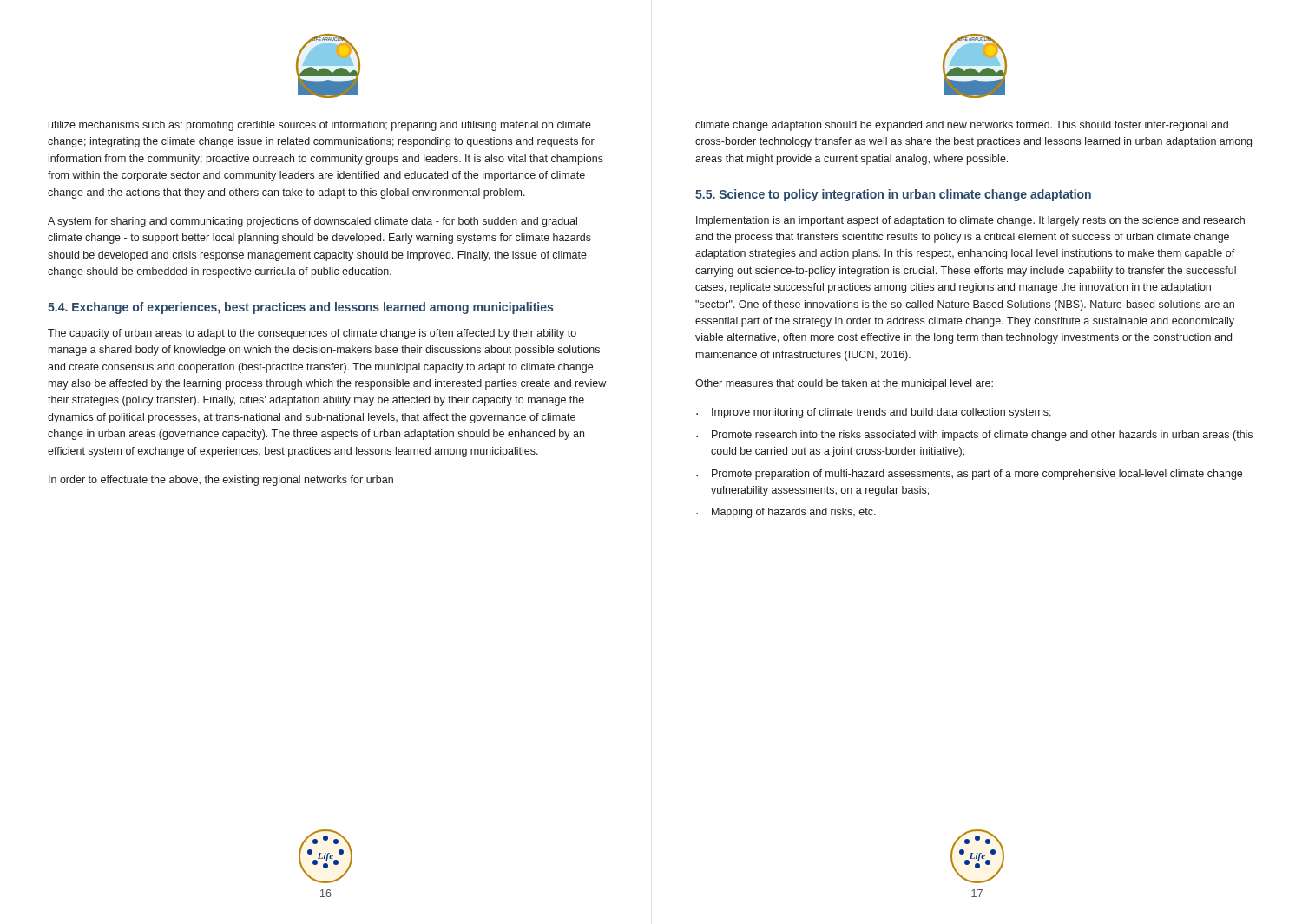Navigate to the text starting "In order to effectuate the"

pyautogui.click(x=221, y=480)
